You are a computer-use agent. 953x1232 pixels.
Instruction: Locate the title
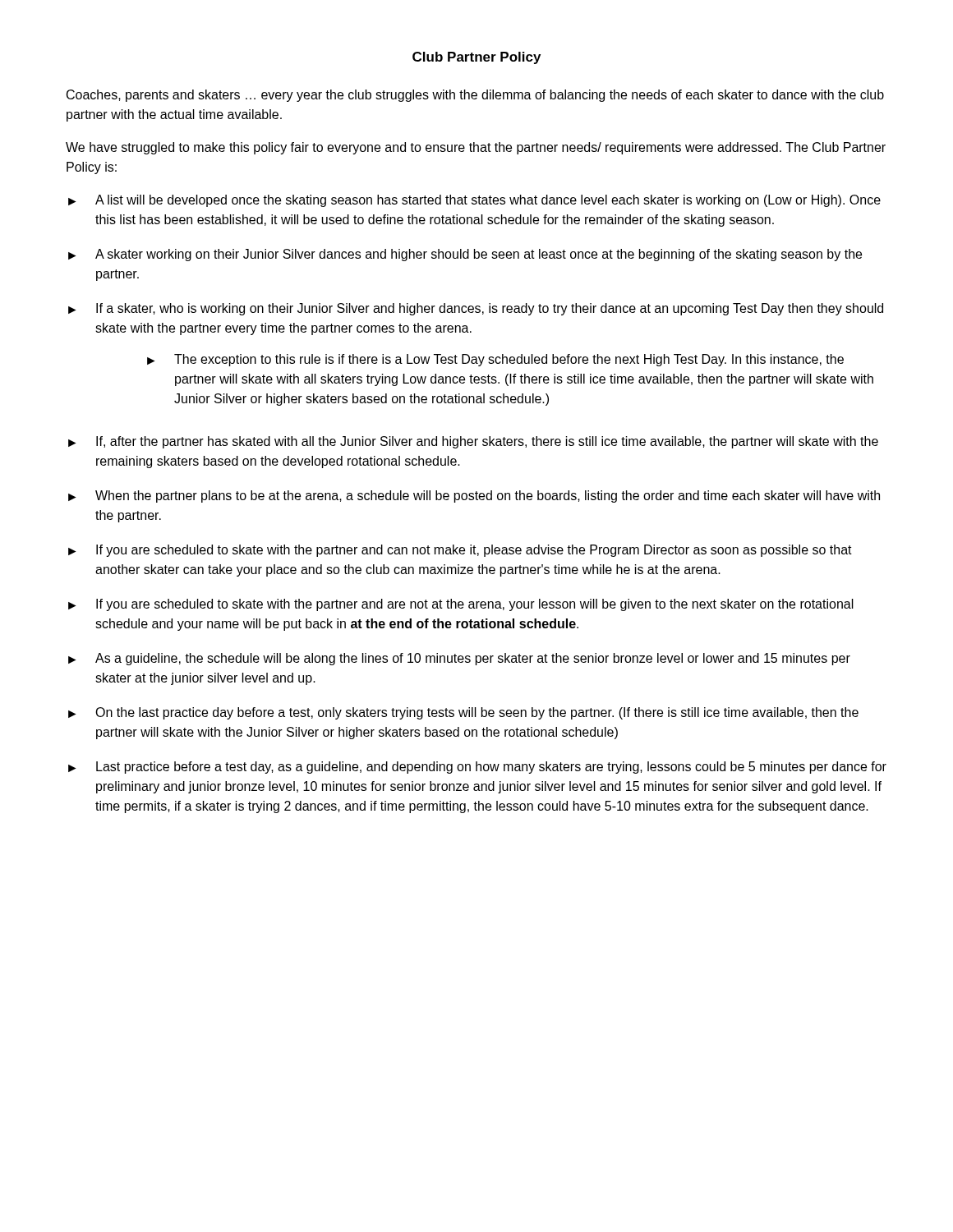(x=476, y=57)
